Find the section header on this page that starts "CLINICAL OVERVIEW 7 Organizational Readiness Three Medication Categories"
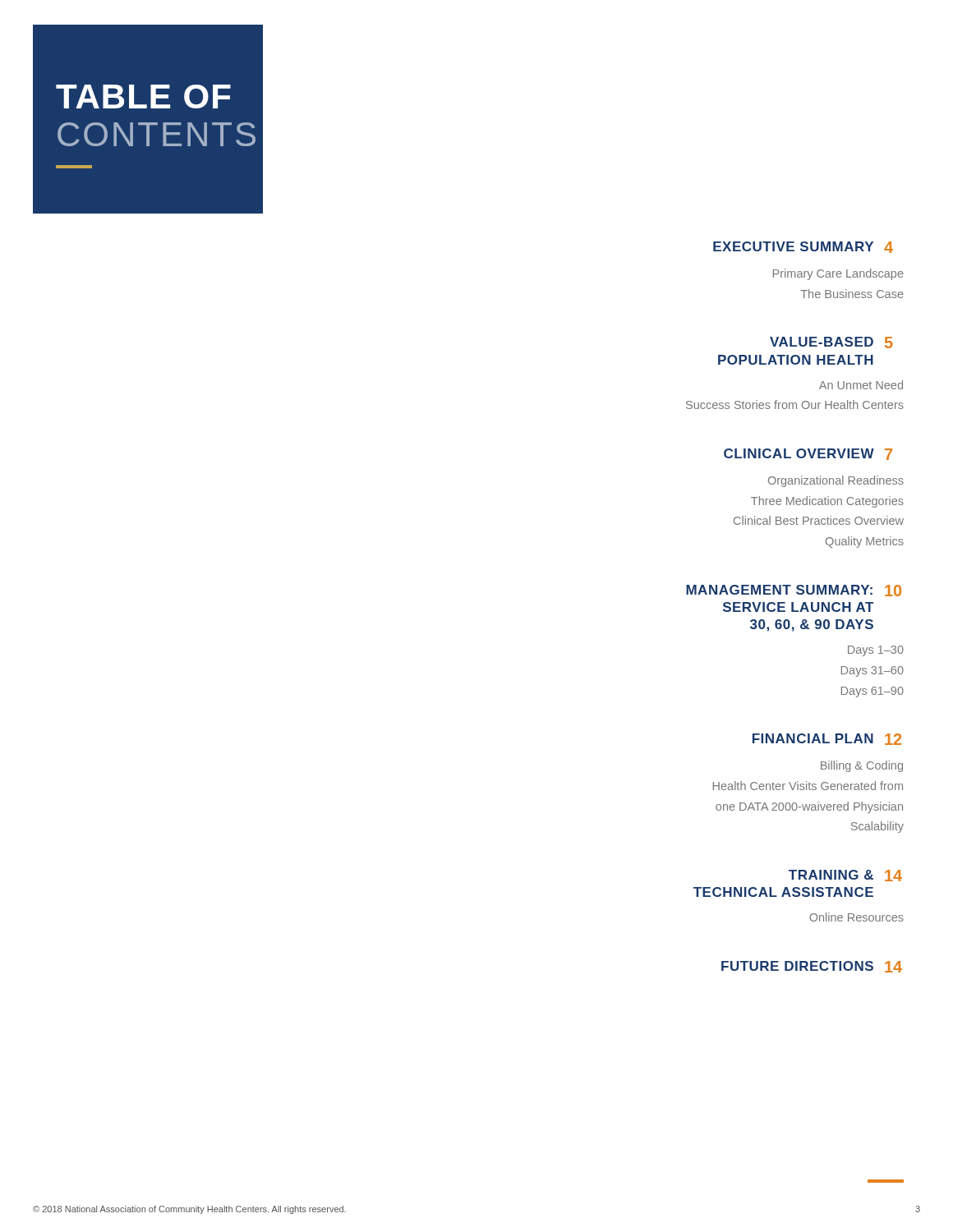This screenshot has width=953, height=1232. tap(808, 454)
